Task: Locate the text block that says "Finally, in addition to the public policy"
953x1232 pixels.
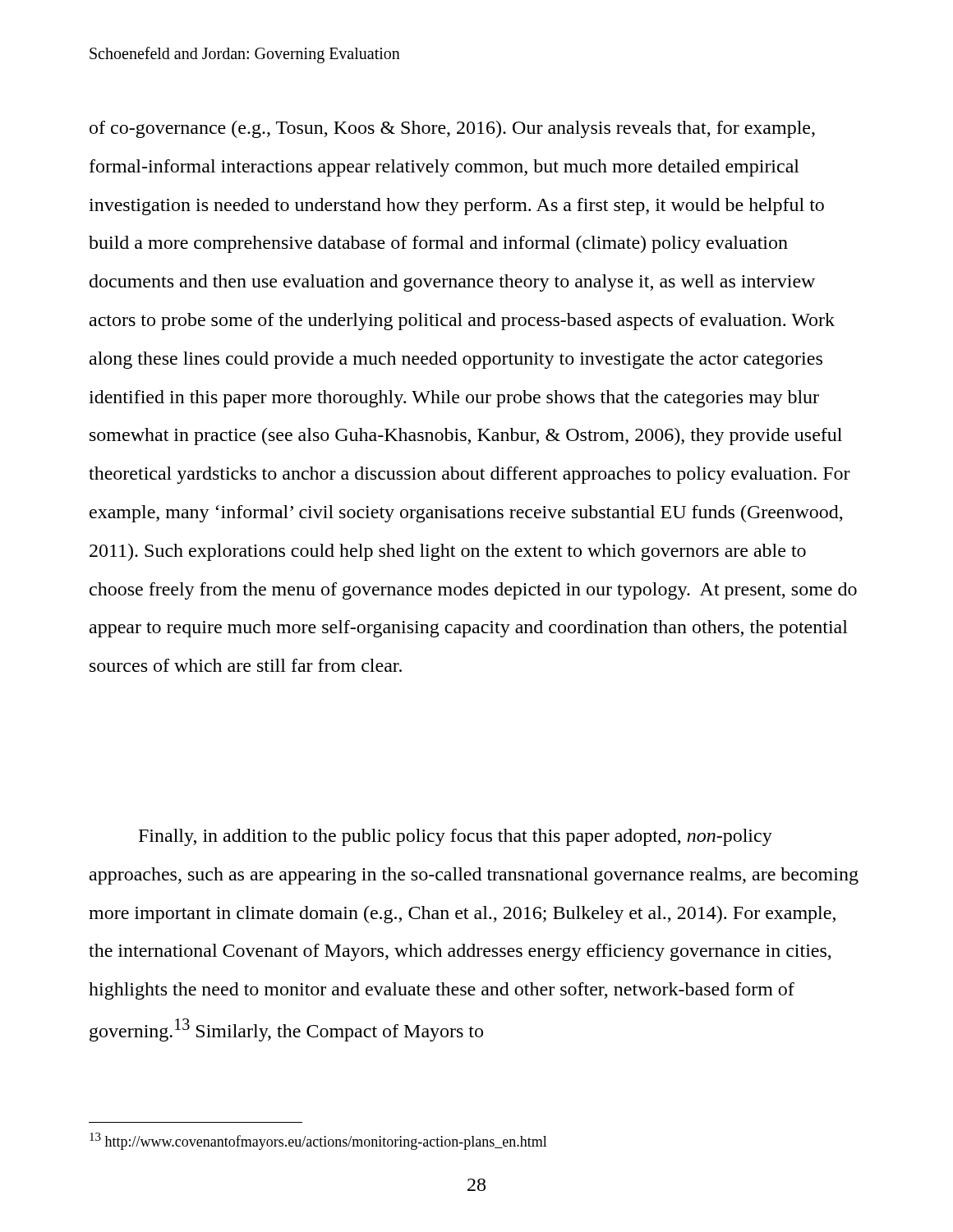Action: [x=476, y=933]
